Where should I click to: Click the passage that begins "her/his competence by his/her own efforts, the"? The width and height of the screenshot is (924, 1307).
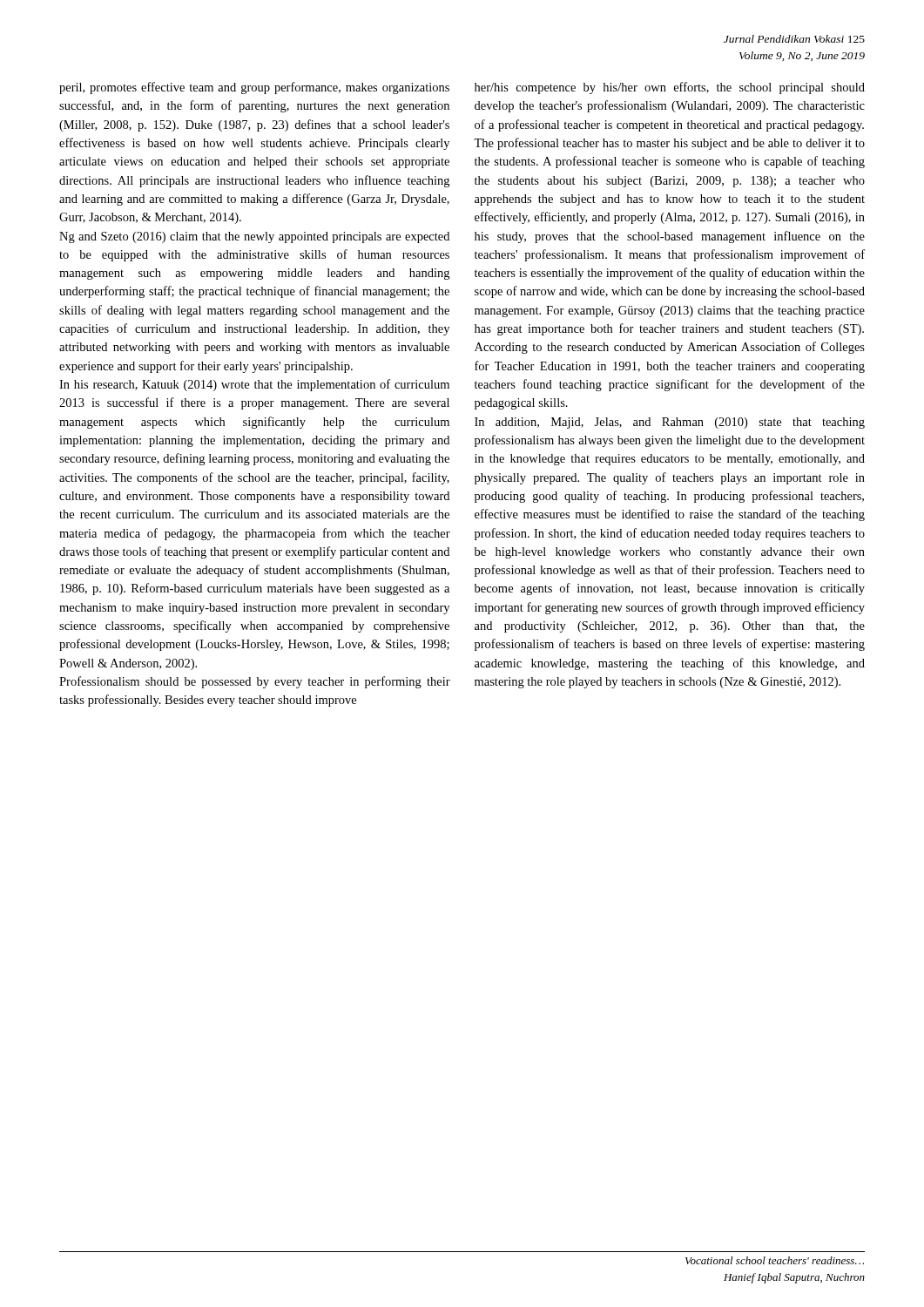click(669, 385)
